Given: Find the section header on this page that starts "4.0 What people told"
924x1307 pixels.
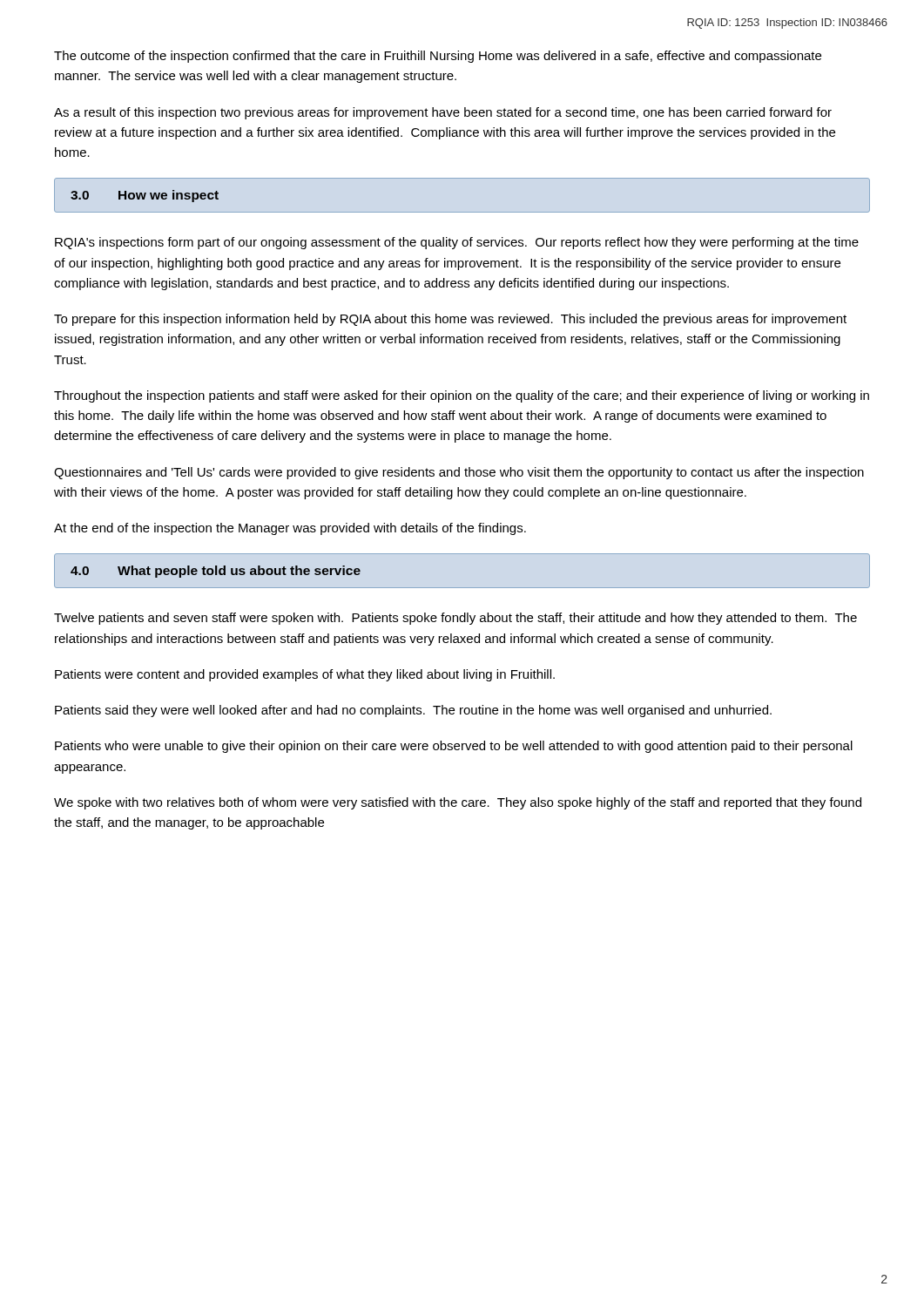Looking at the screenshot, I should coord(216,571).
